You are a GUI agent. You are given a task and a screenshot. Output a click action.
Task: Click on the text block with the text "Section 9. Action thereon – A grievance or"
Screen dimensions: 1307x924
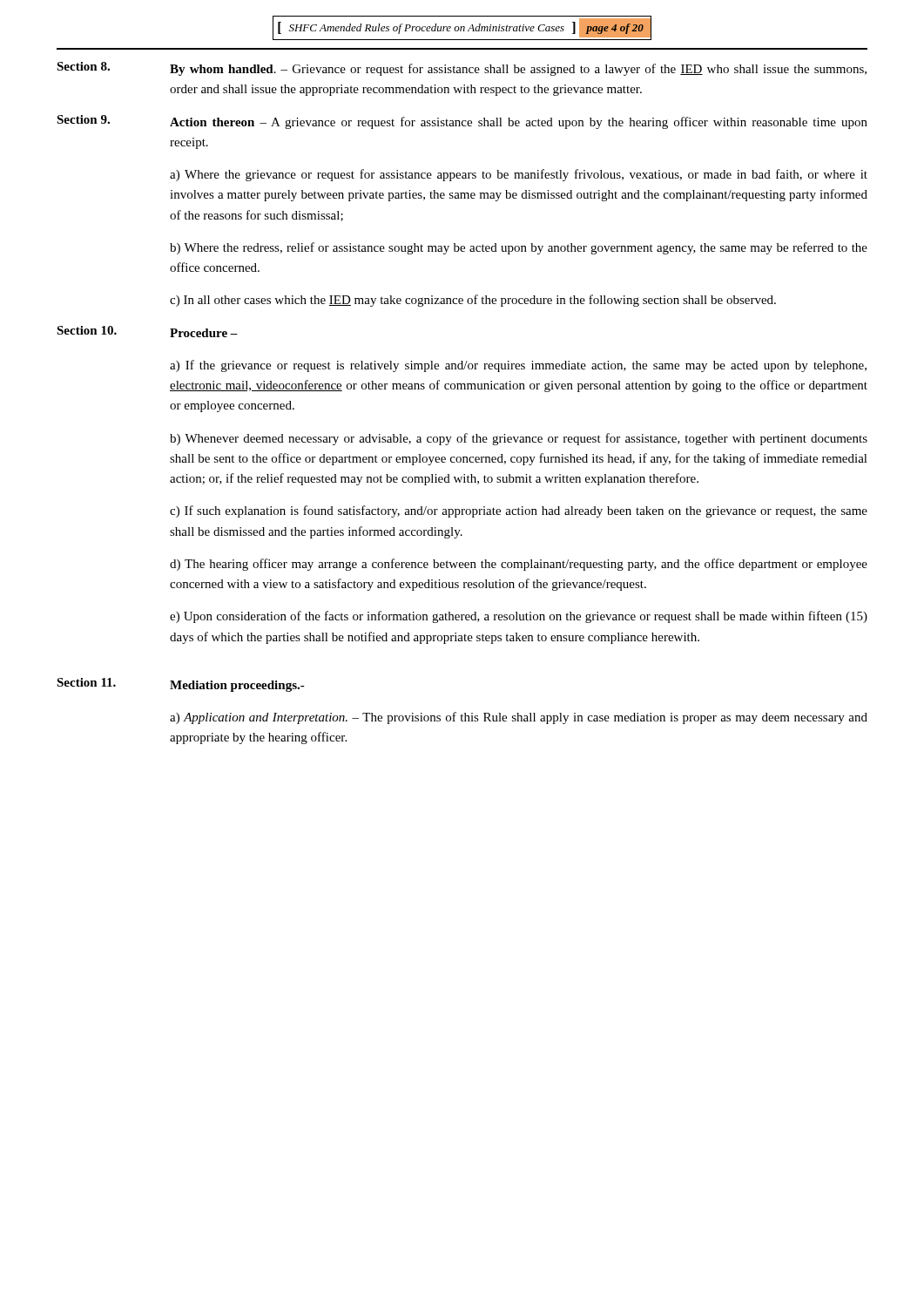(462, 132)
